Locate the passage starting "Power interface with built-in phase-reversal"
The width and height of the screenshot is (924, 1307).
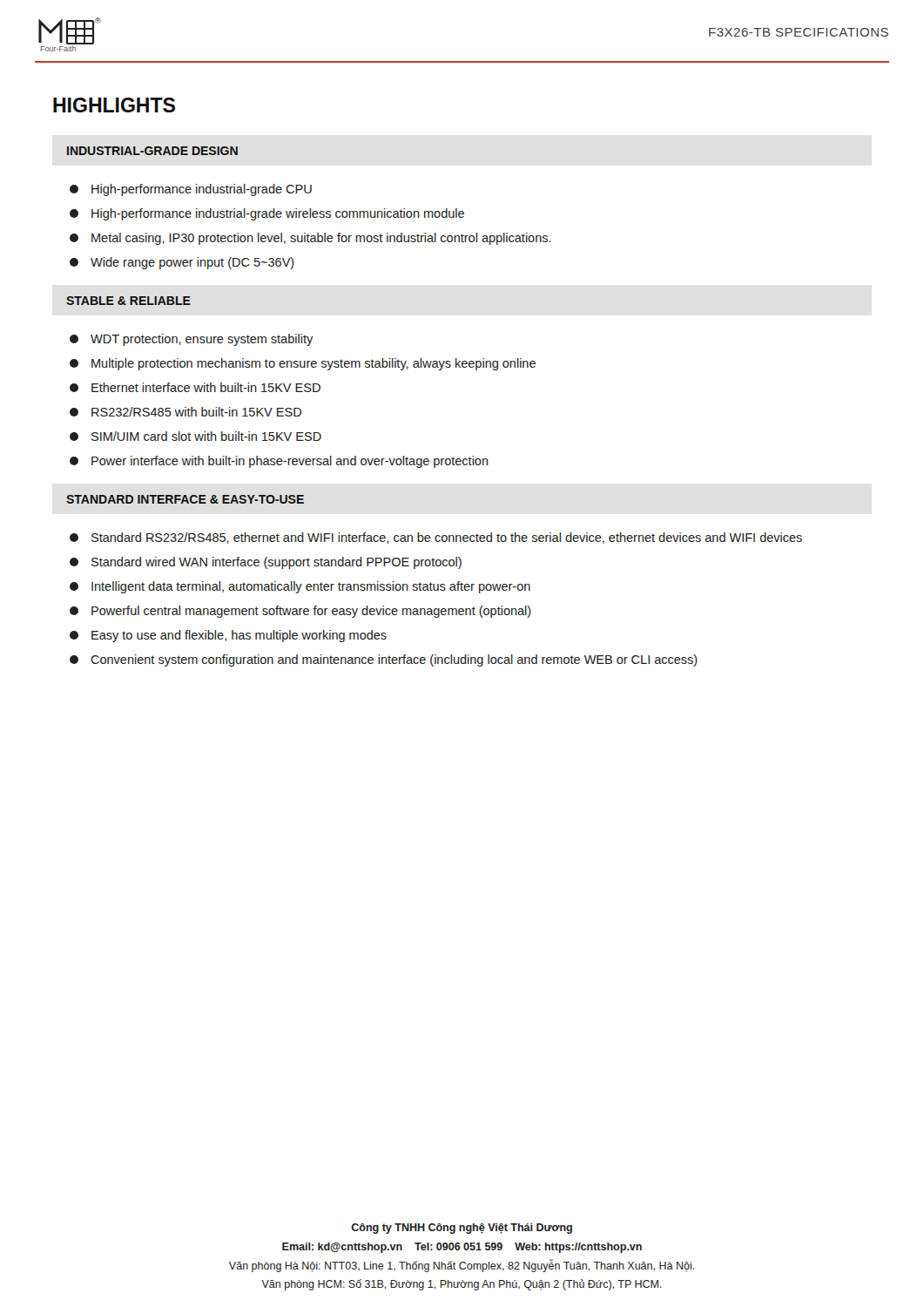[471, 462]
